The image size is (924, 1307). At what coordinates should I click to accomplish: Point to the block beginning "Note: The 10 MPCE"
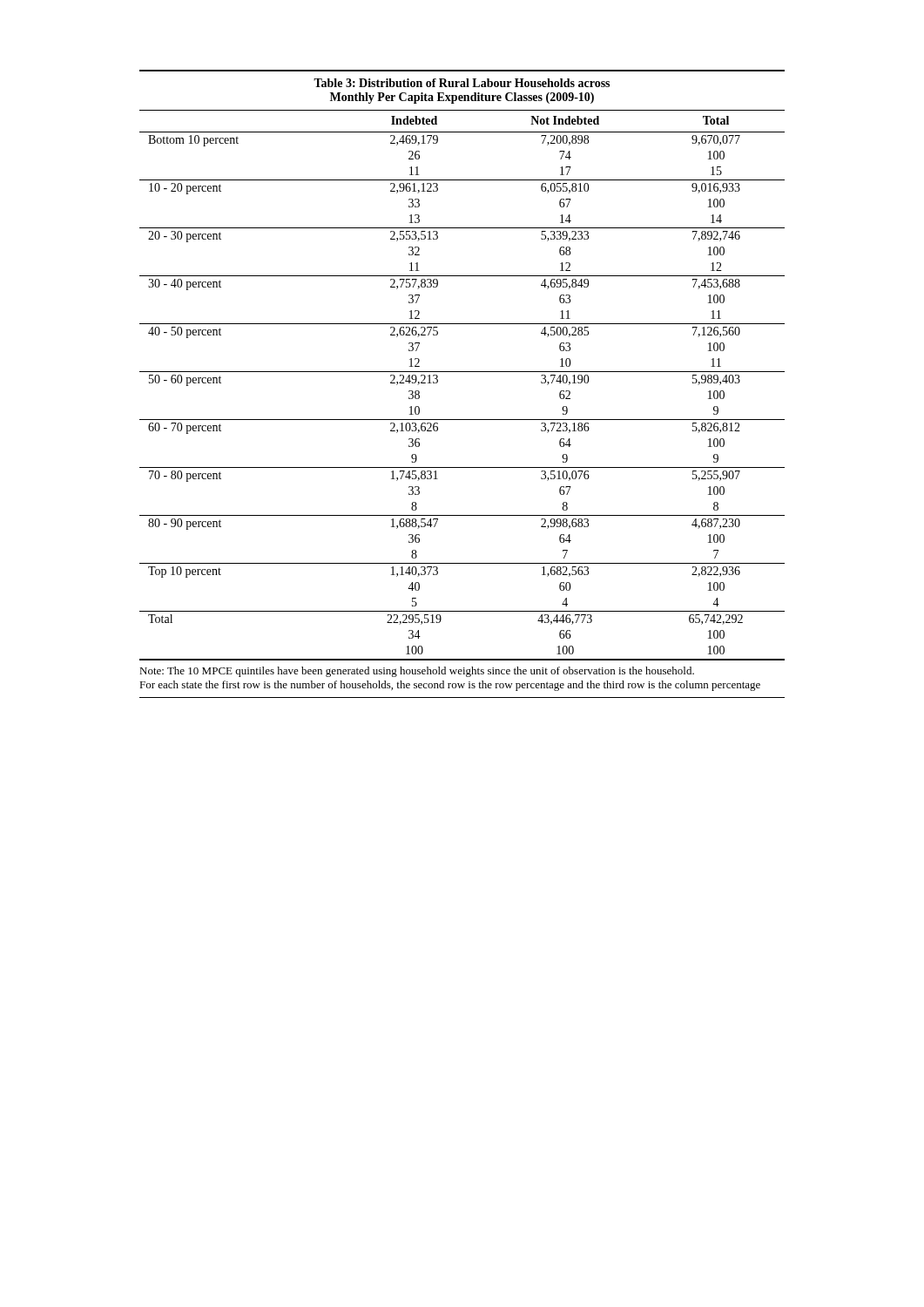(x=450, y=677)
